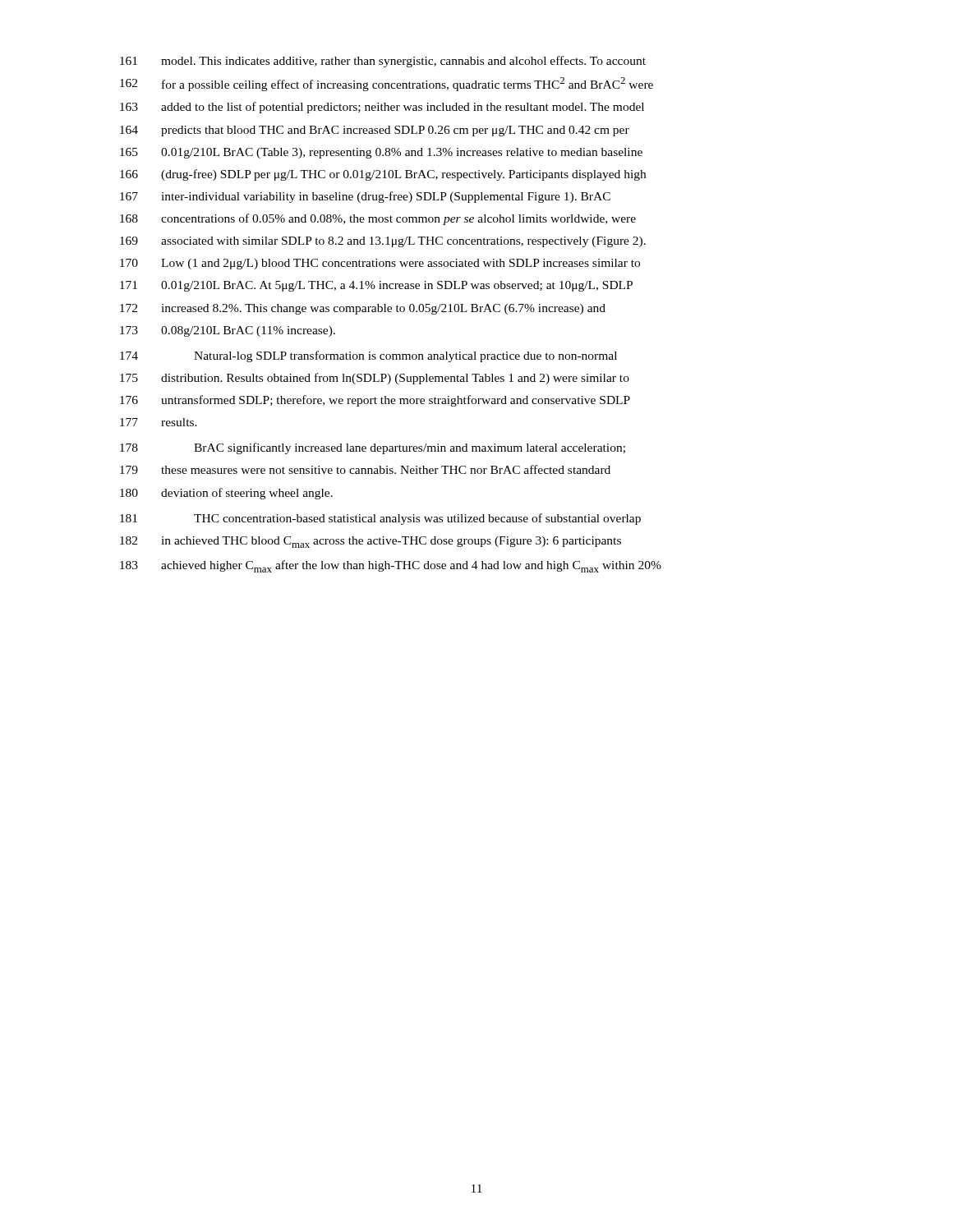The width and height of the screenshot is (953, 1232).
Task: Where is the passage that starts "178 BrAC significantly increased lane"?
Action: [x=476, y=470]
